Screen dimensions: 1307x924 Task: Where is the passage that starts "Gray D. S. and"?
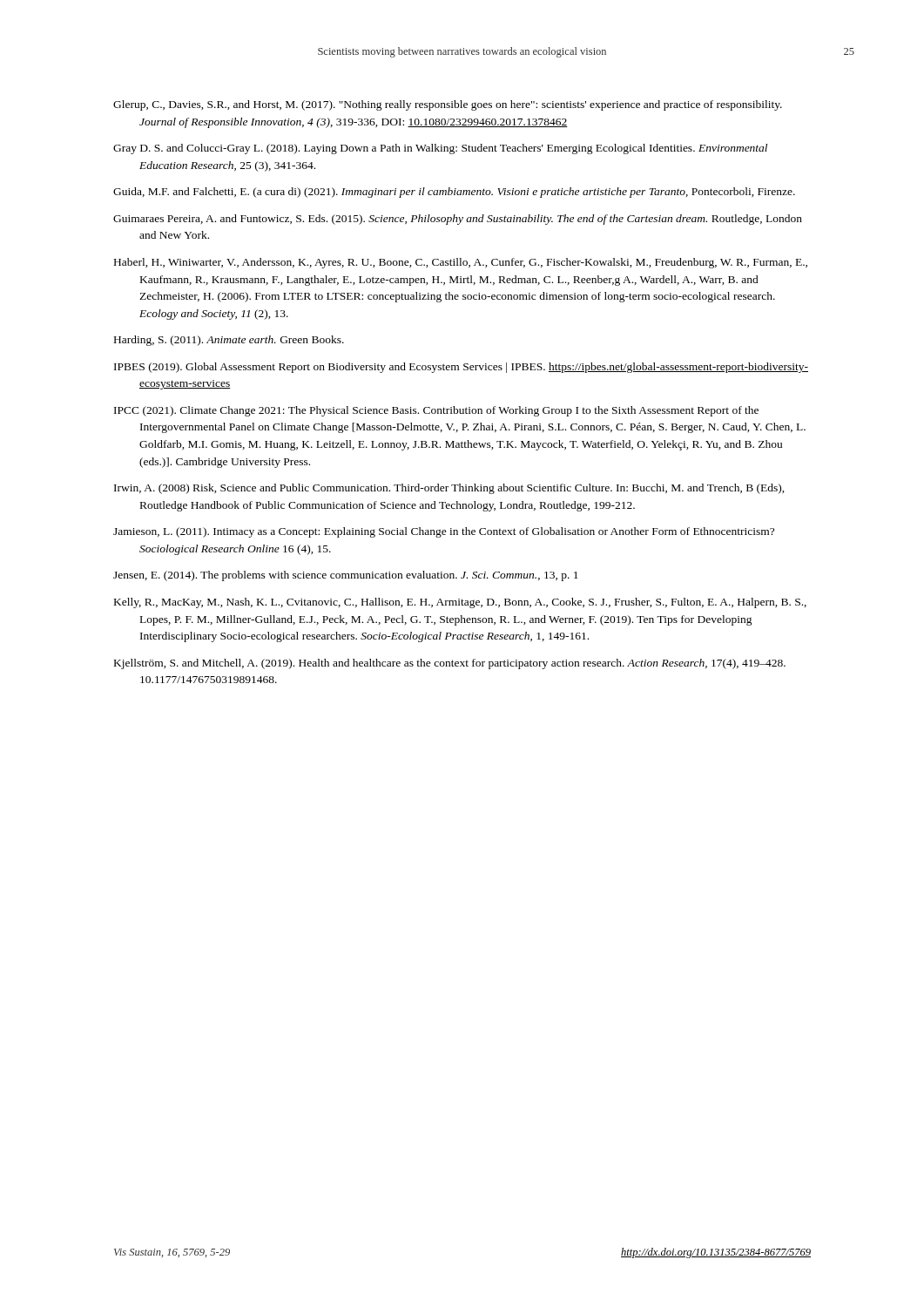tap(440, 156)
